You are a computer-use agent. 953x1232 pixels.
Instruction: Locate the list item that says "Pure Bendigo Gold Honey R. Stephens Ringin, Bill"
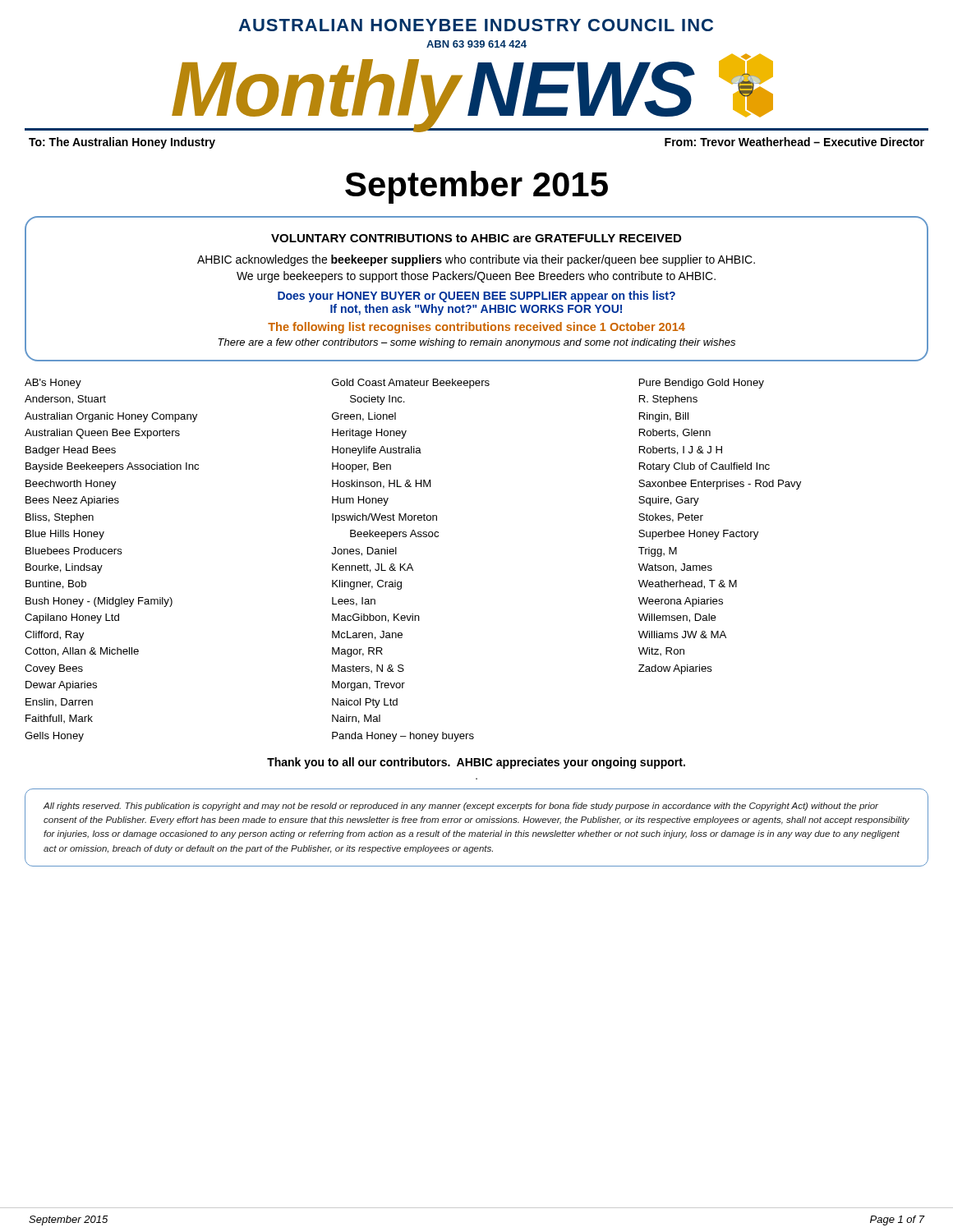pyautogui.click(x=720, y=525)
